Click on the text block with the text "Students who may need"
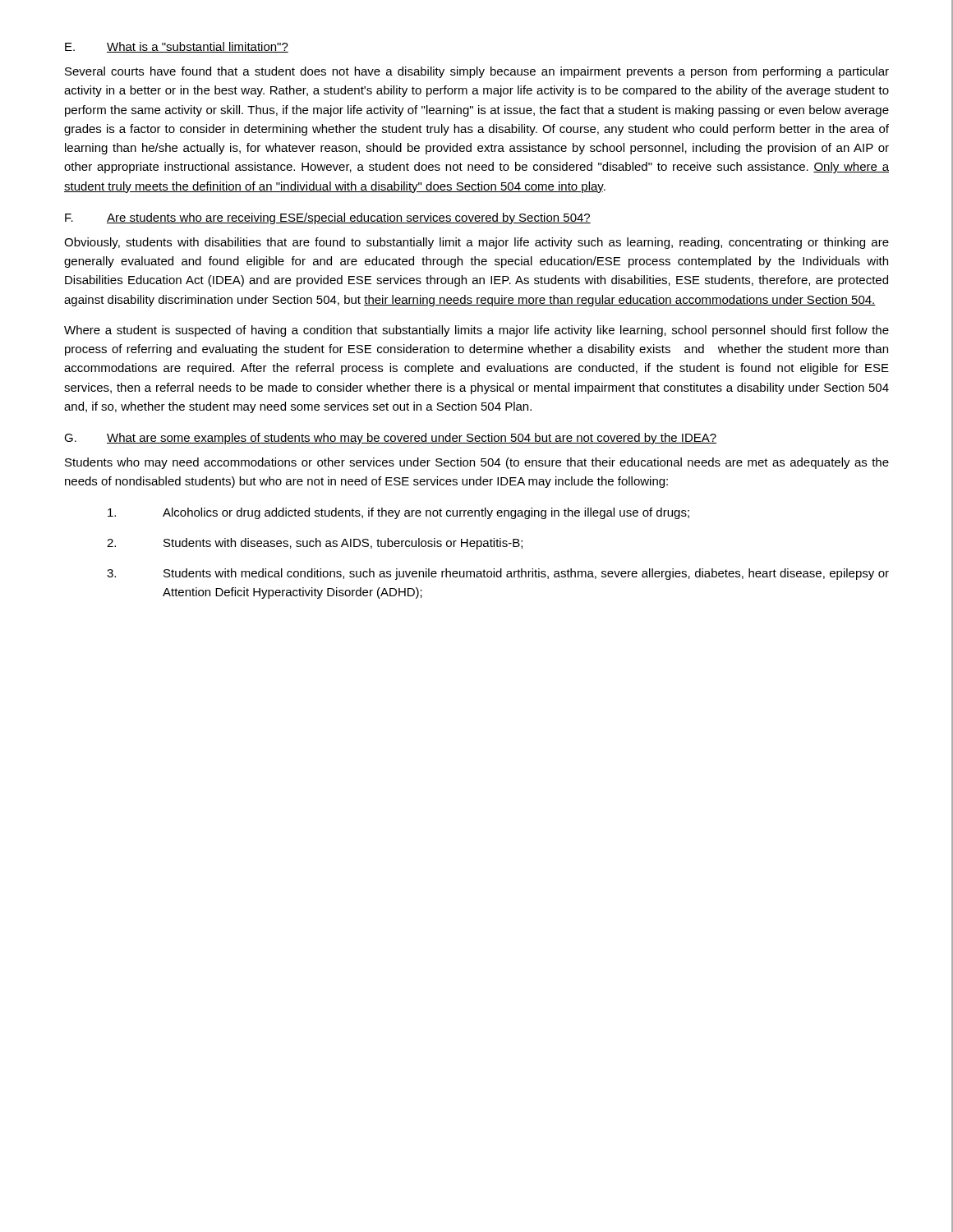Screen dimensions: 1232x953 [476, 472]
